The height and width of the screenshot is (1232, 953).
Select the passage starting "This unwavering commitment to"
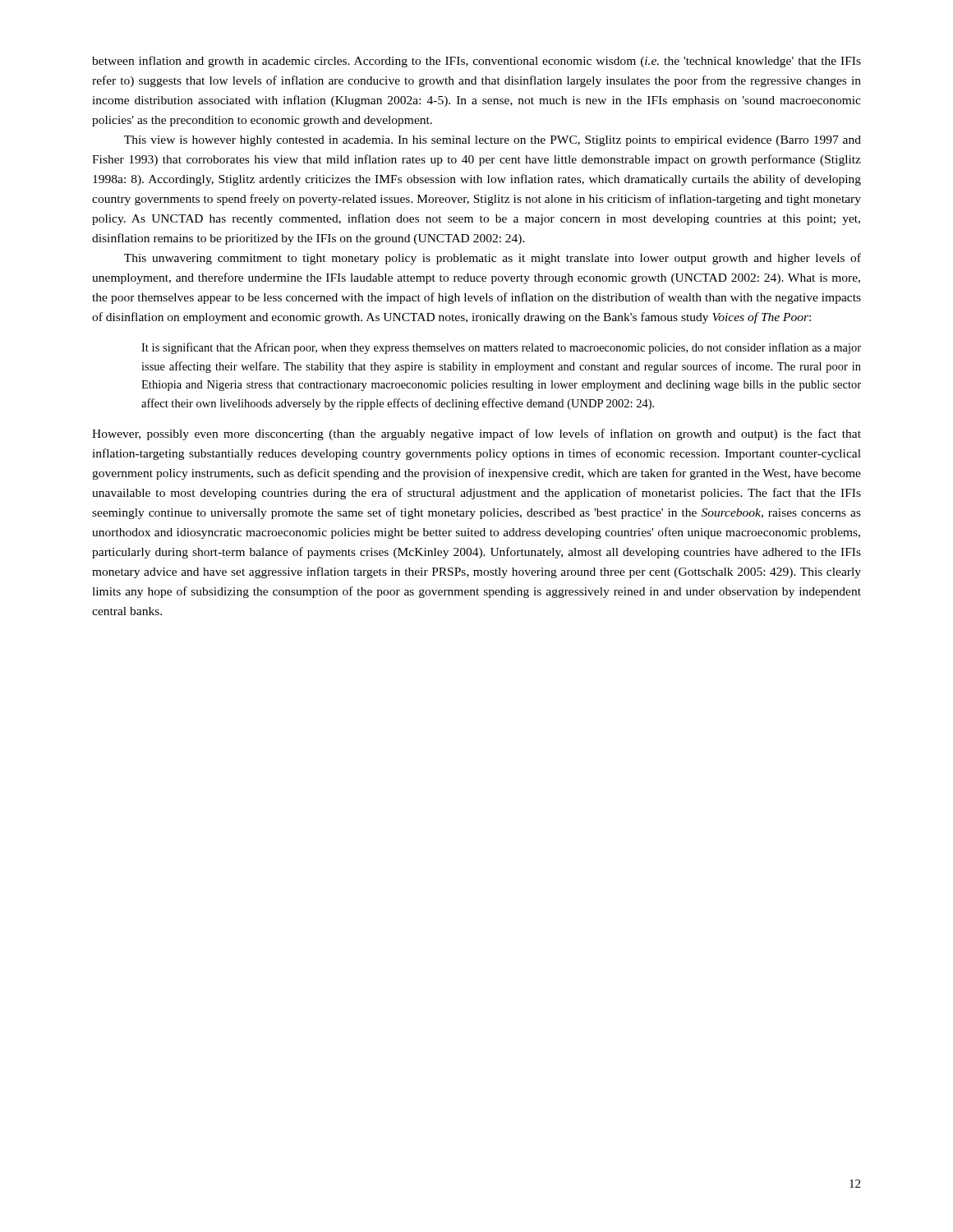tap(476, 288)
